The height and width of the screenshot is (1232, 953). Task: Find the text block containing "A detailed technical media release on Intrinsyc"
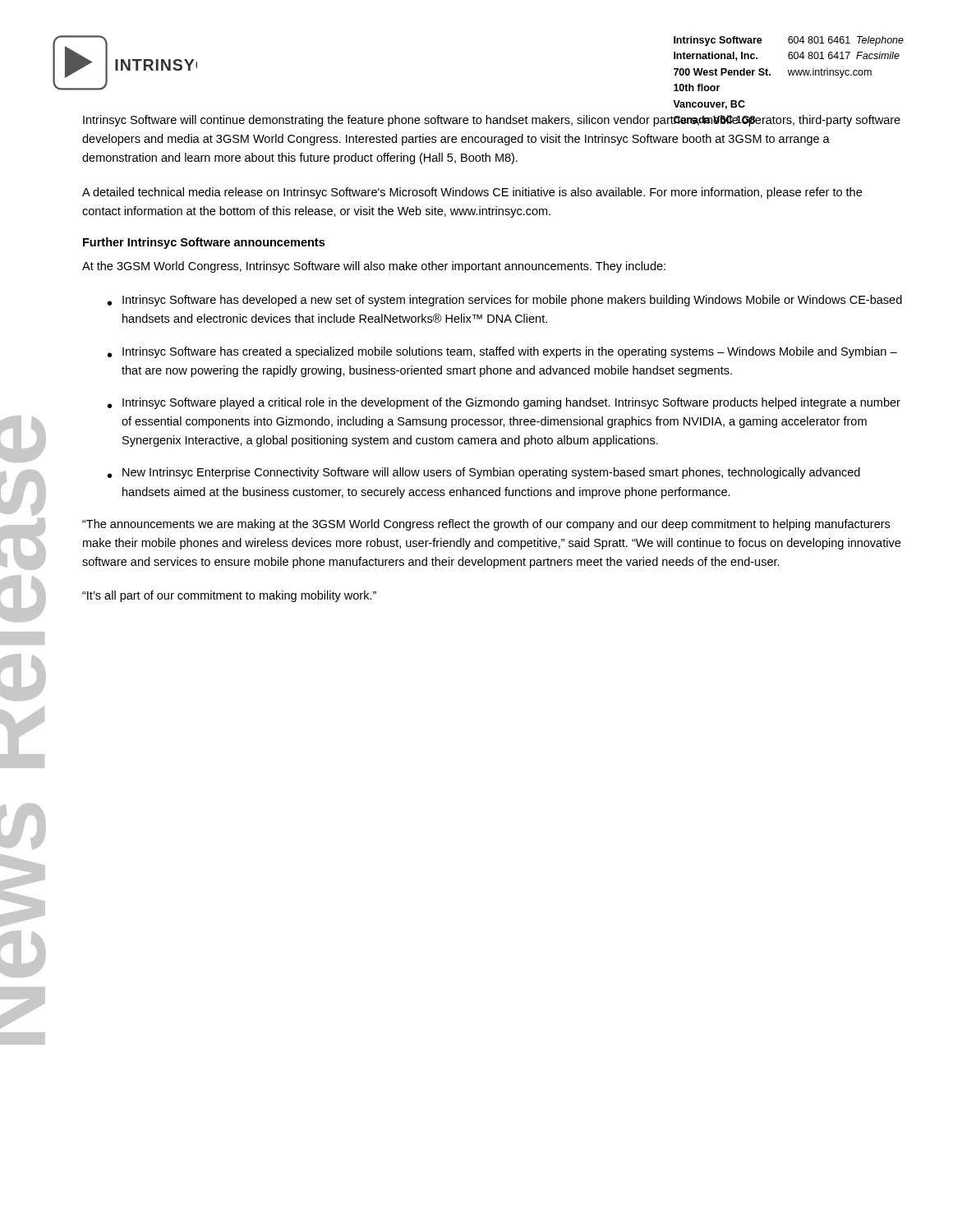(x=472, y=201)
